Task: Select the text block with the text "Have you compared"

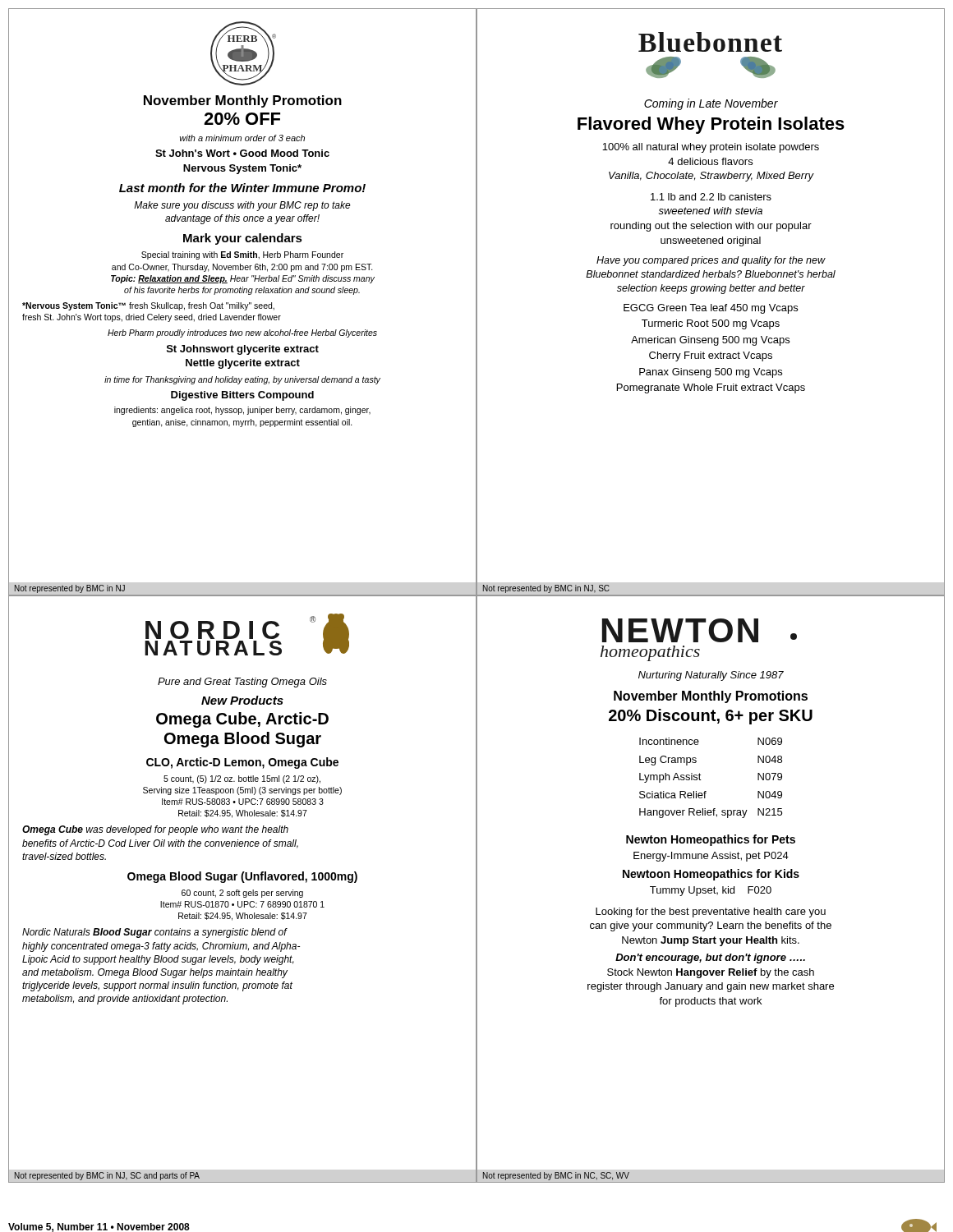Action: point(711,275)
